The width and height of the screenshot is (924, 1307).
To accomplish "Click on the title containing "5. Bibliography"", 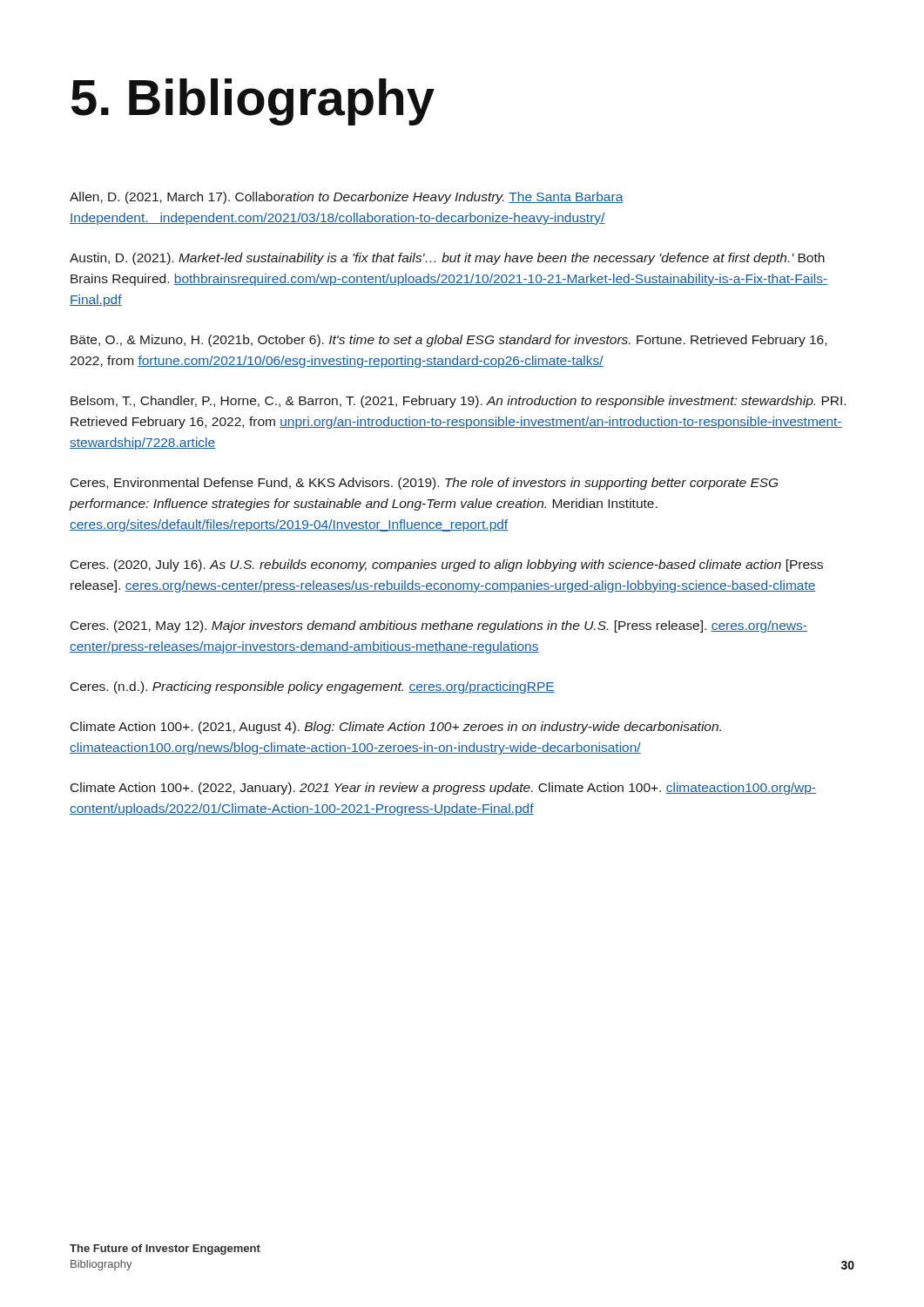I will 253,102.
